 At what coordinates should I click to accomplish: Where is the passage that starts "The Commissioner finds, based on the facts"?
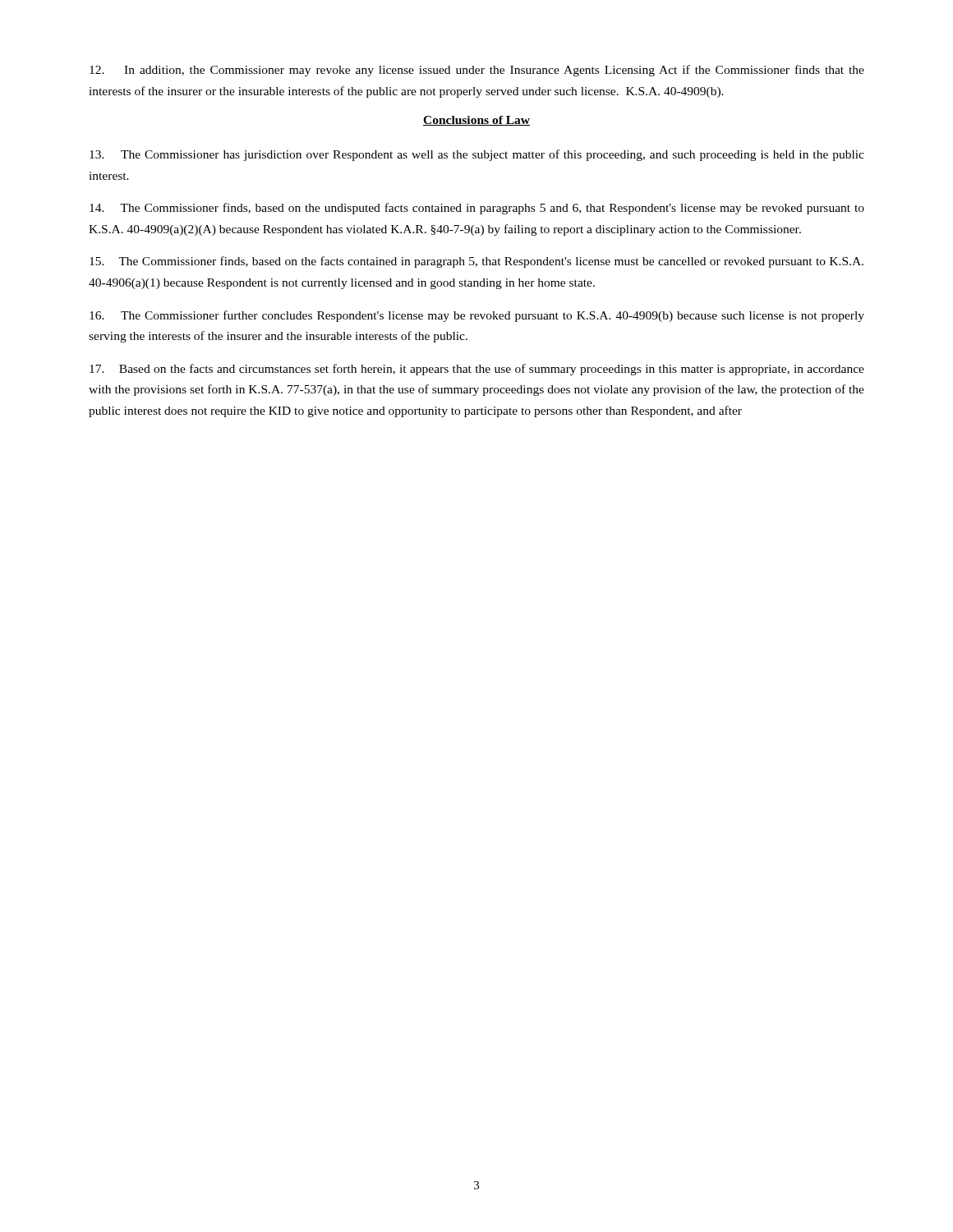[x=476, y=272]
